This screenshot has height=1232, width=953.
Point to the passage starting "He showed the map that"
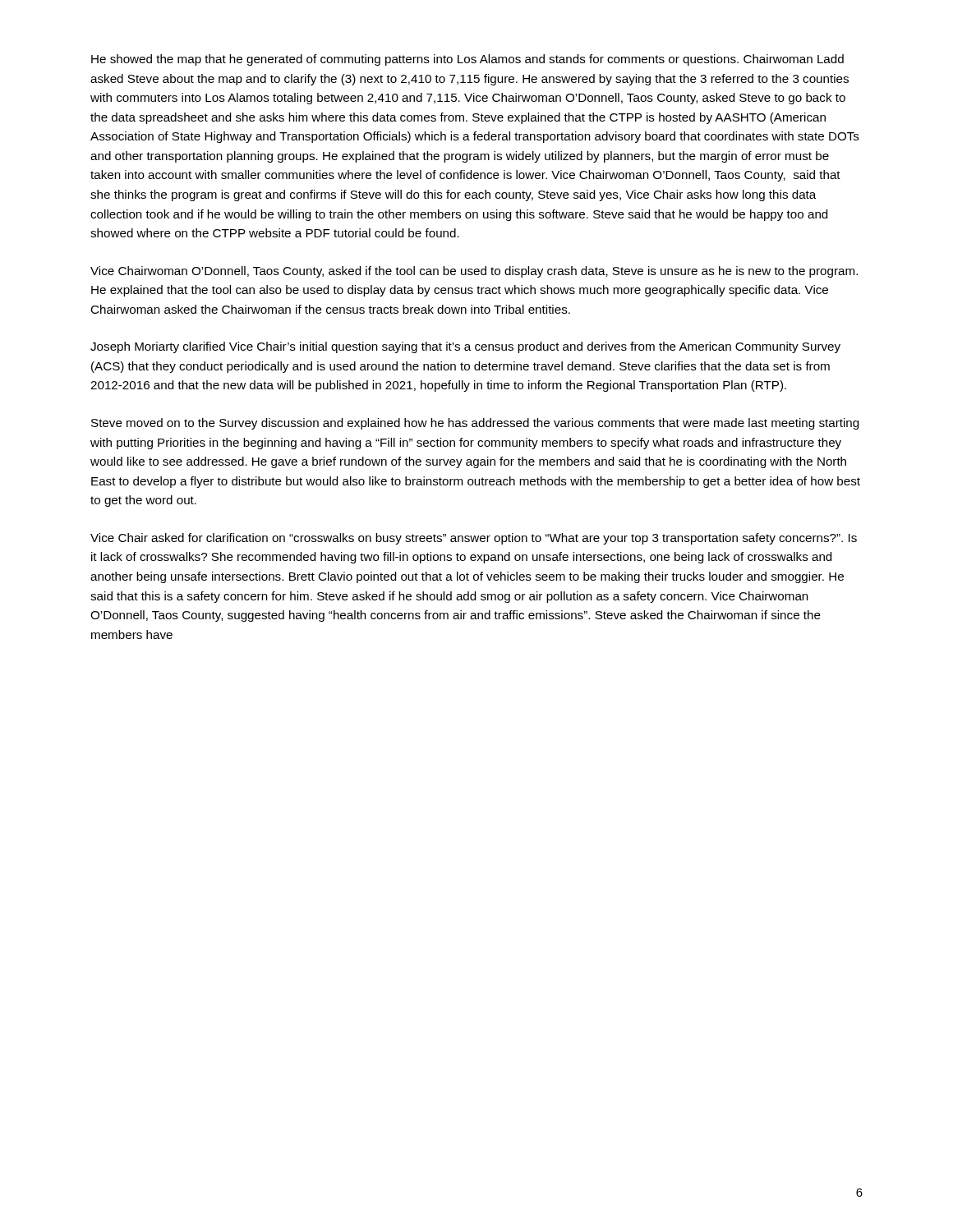click(475, 146)
